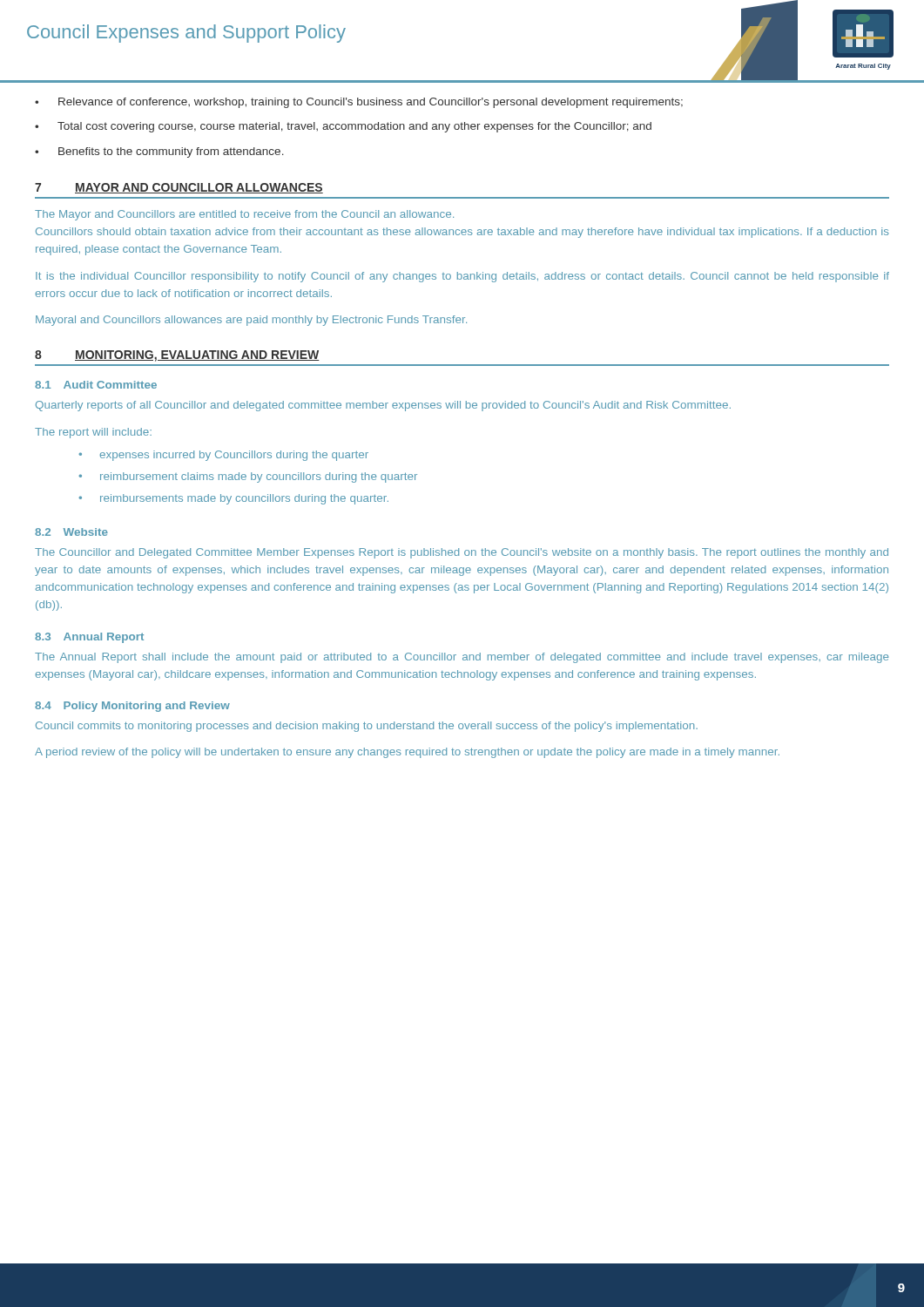
Task: Locate the block starting "8.3 Annual Report"
Action: click(89, 636)
